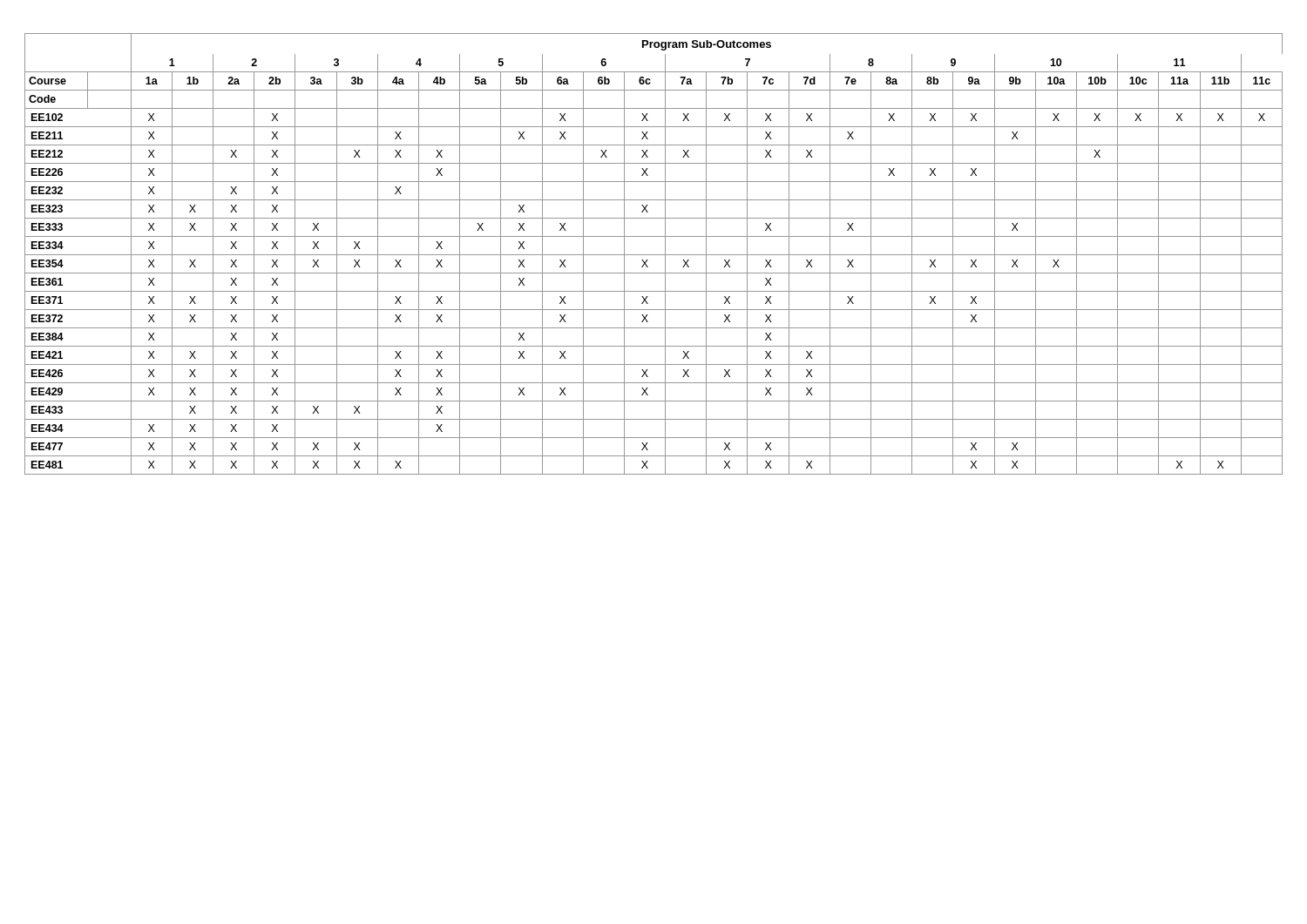Locate a table
This screenshot has width=1307, height=924.
click(654, 254)
